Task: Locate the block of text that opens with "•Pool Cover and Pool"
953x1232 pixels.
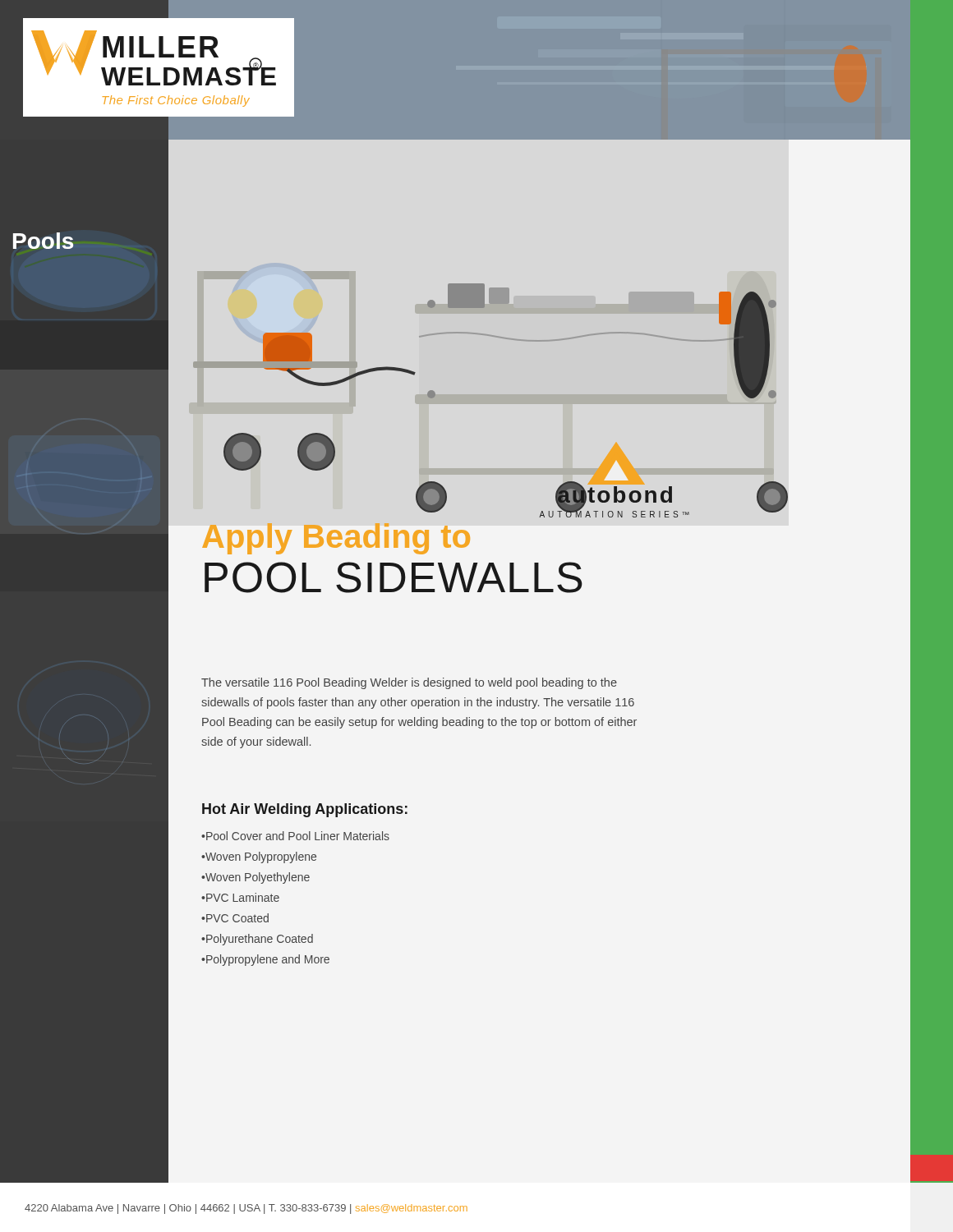Action: click(x=295, y=836)
